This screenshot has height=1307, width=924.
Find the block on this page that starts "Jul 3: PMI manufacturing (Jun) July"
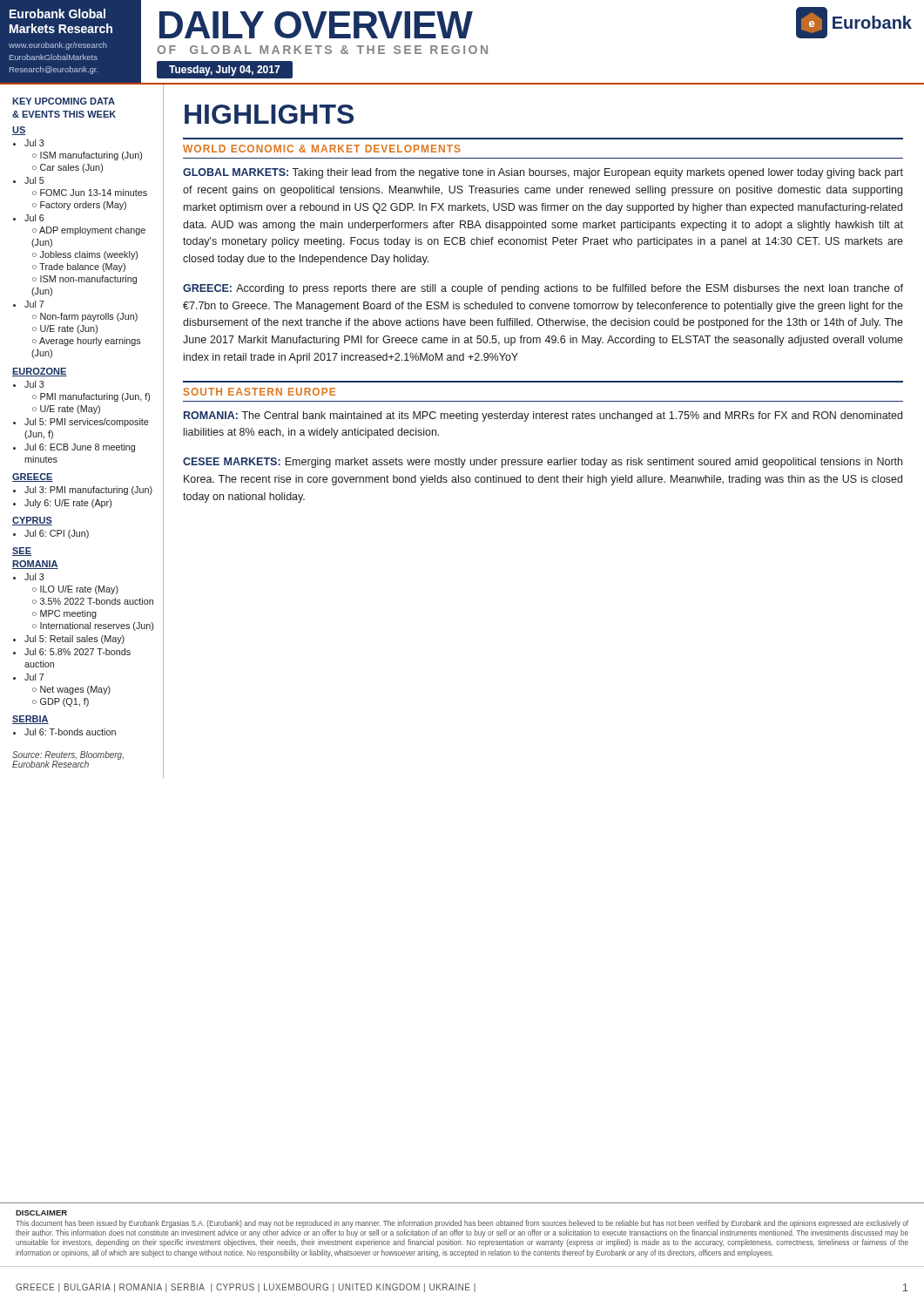(x=84, y=496)
